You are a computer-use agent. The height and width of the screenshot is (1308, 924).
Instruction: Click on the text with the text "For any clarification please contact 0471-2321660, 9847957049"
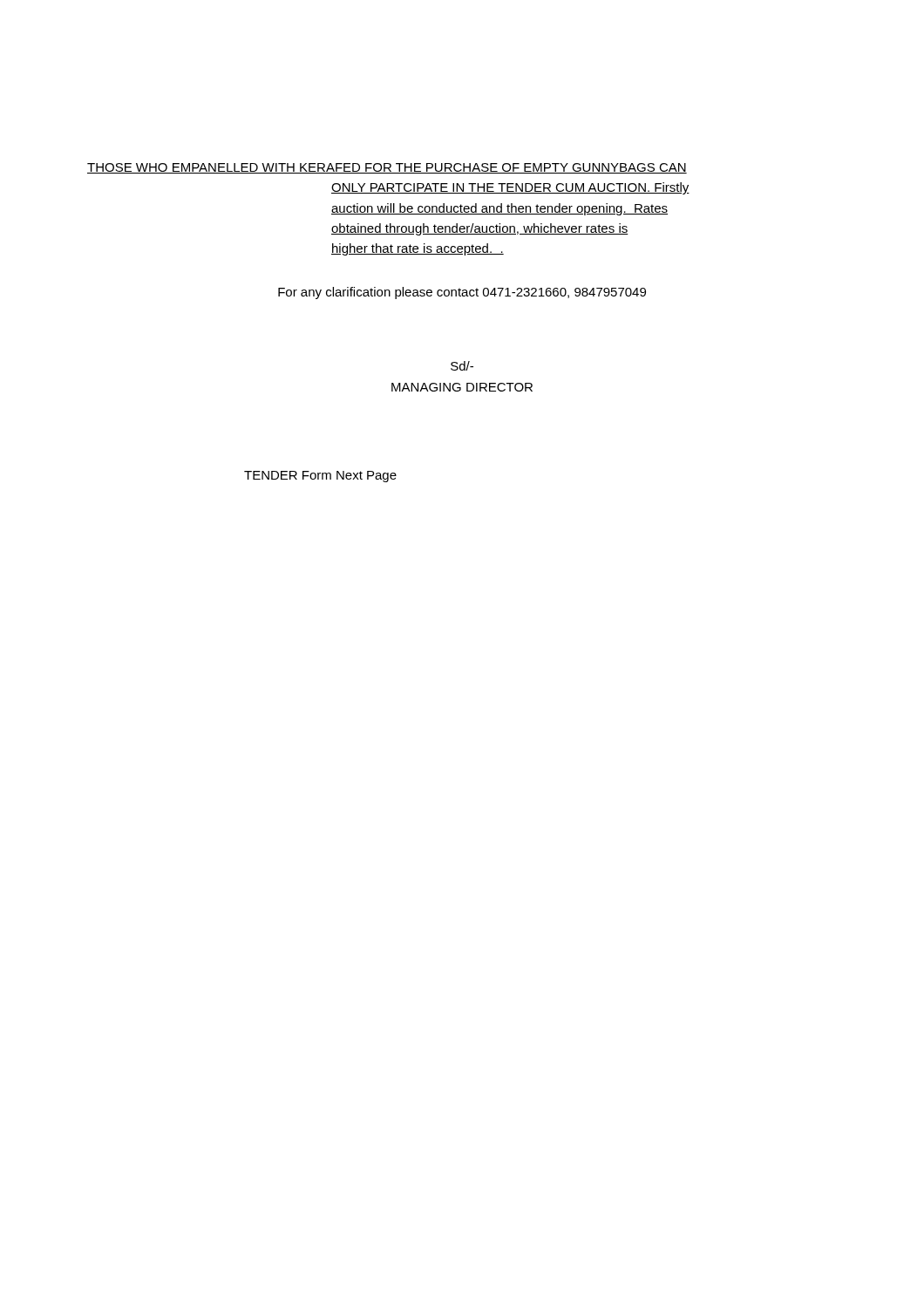point(462,292)
